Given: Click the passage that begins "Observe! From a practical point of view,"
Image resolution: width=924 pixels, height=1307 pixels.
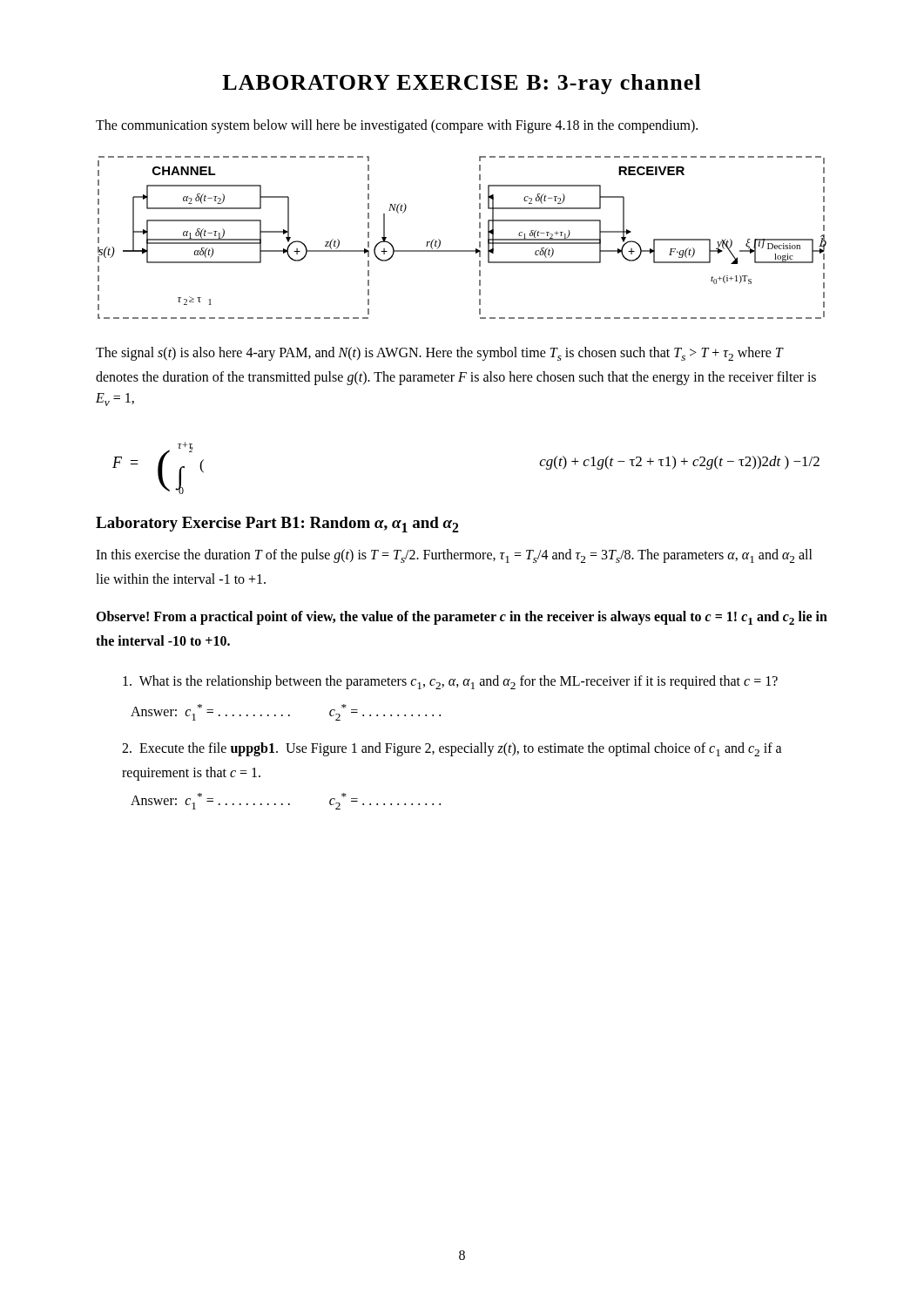Looking at the screenshot, I should tap(461, 628).
